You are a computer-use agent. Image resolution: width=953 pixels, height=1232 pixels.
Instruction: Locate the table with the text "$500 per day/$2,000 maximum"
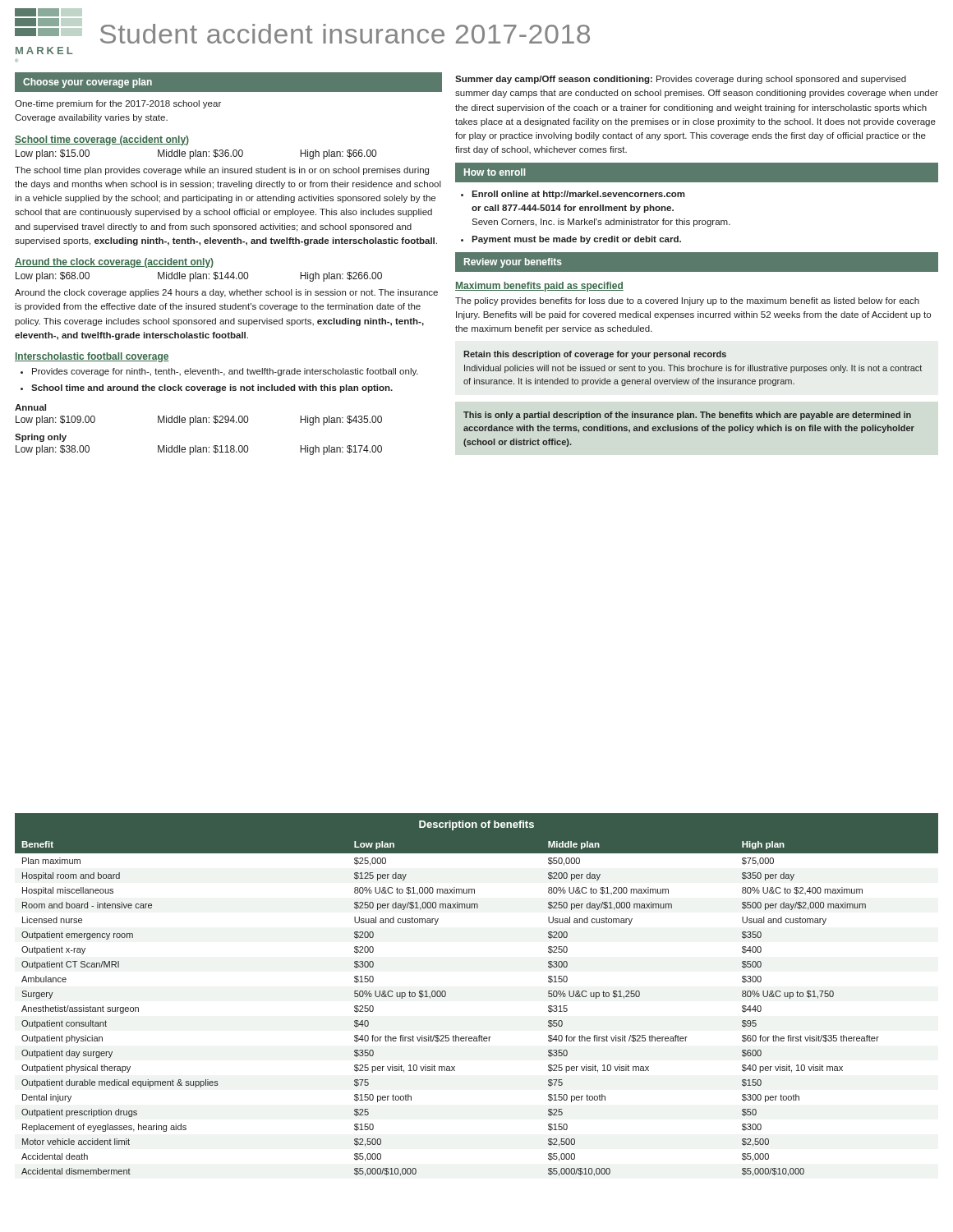point(476,996)
